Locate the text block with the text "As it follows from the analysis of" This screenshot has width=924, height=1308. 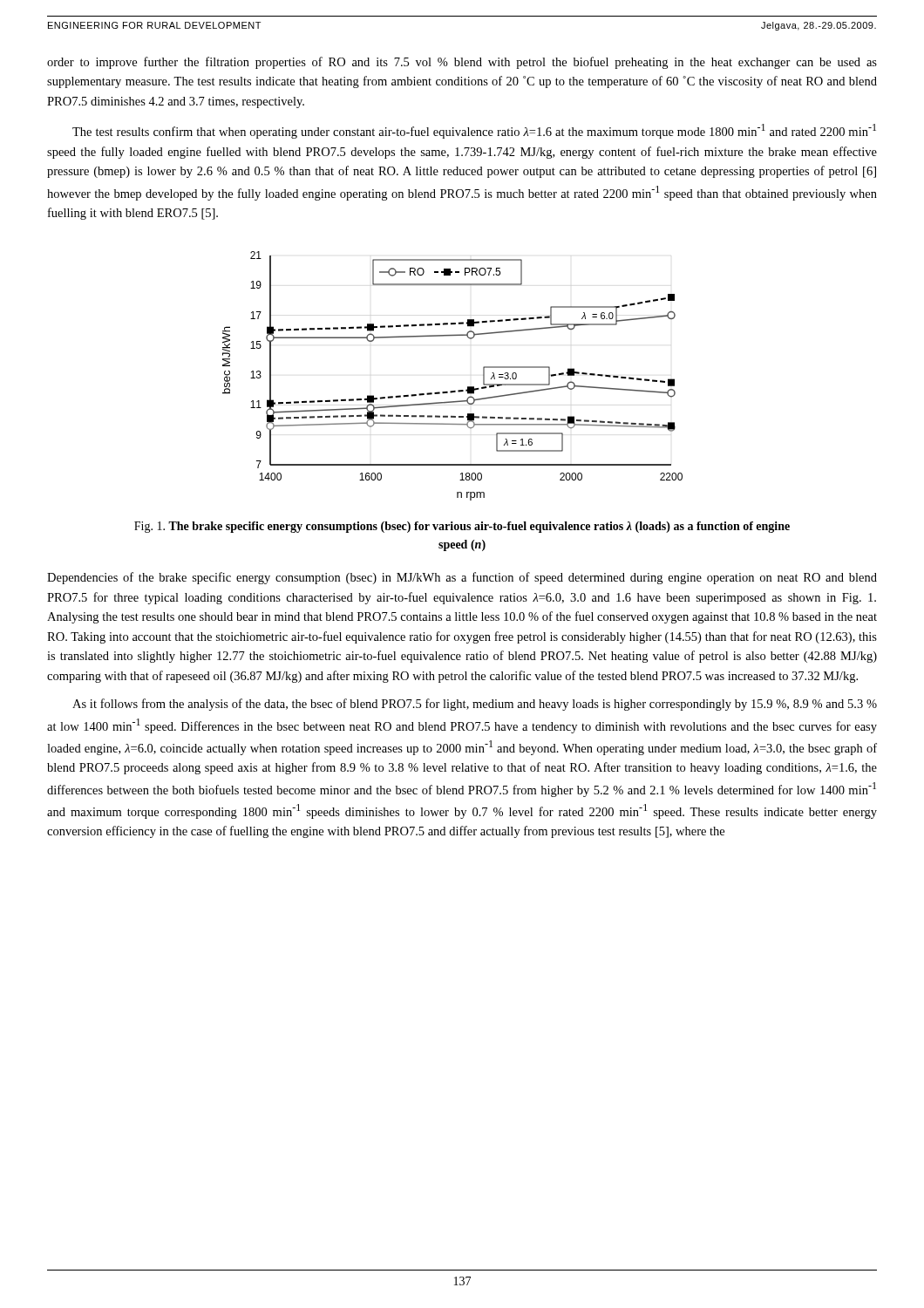click(x=462, y=768)
